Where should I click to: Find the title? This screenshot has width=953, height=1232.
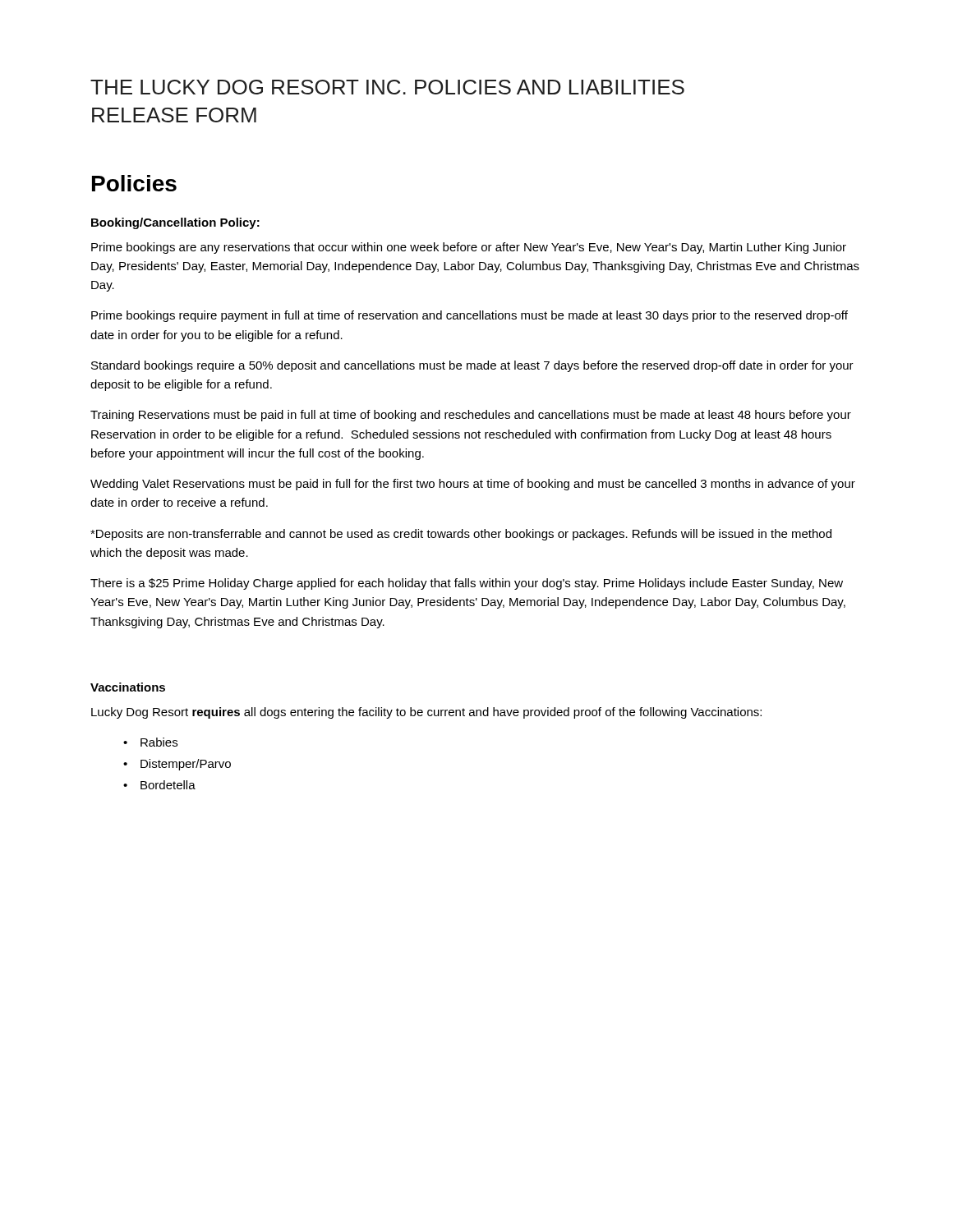[x=388, y=101]
